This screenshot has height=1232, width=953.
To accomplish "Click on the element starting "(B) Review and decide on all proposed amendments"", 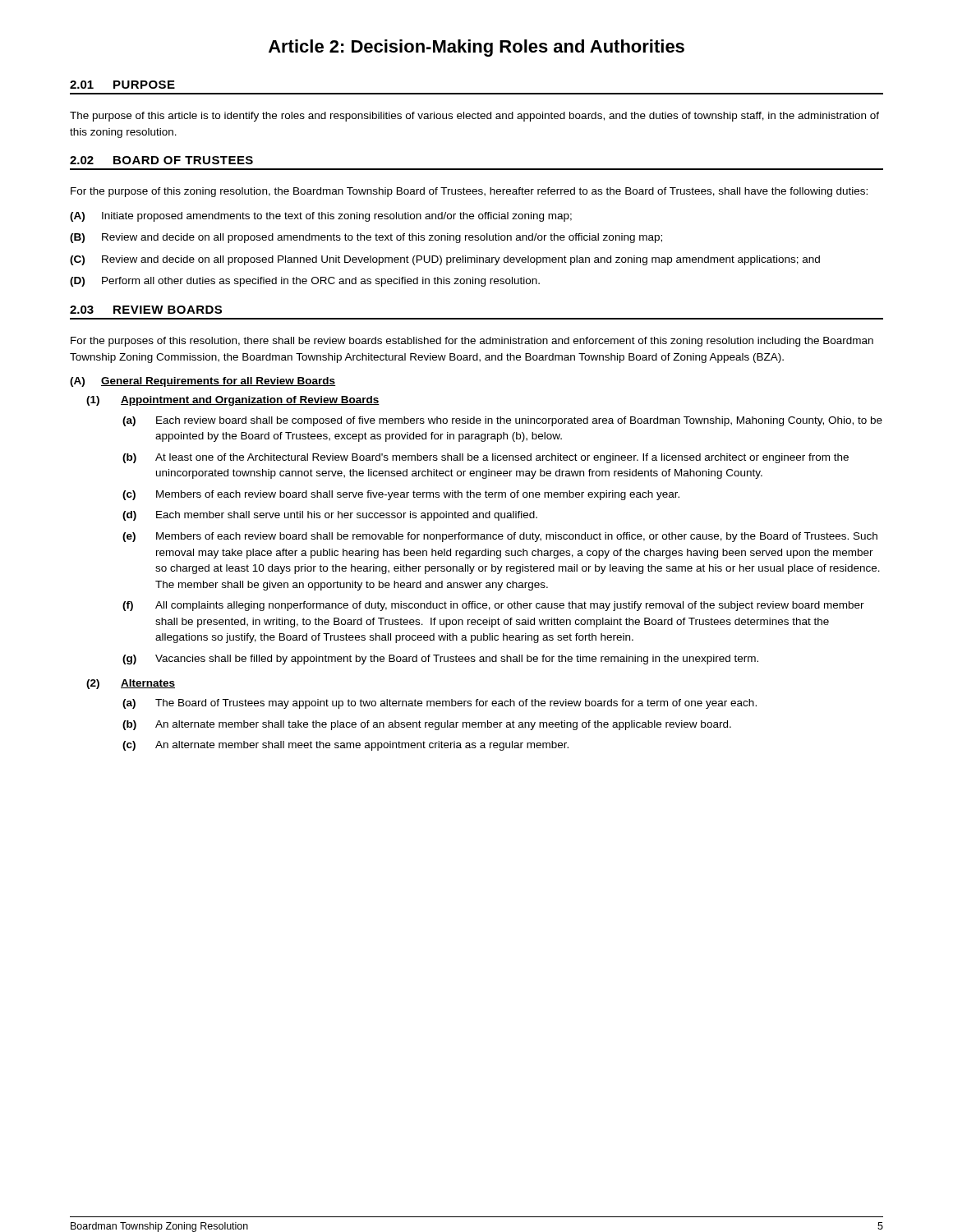I will point(366,237).
